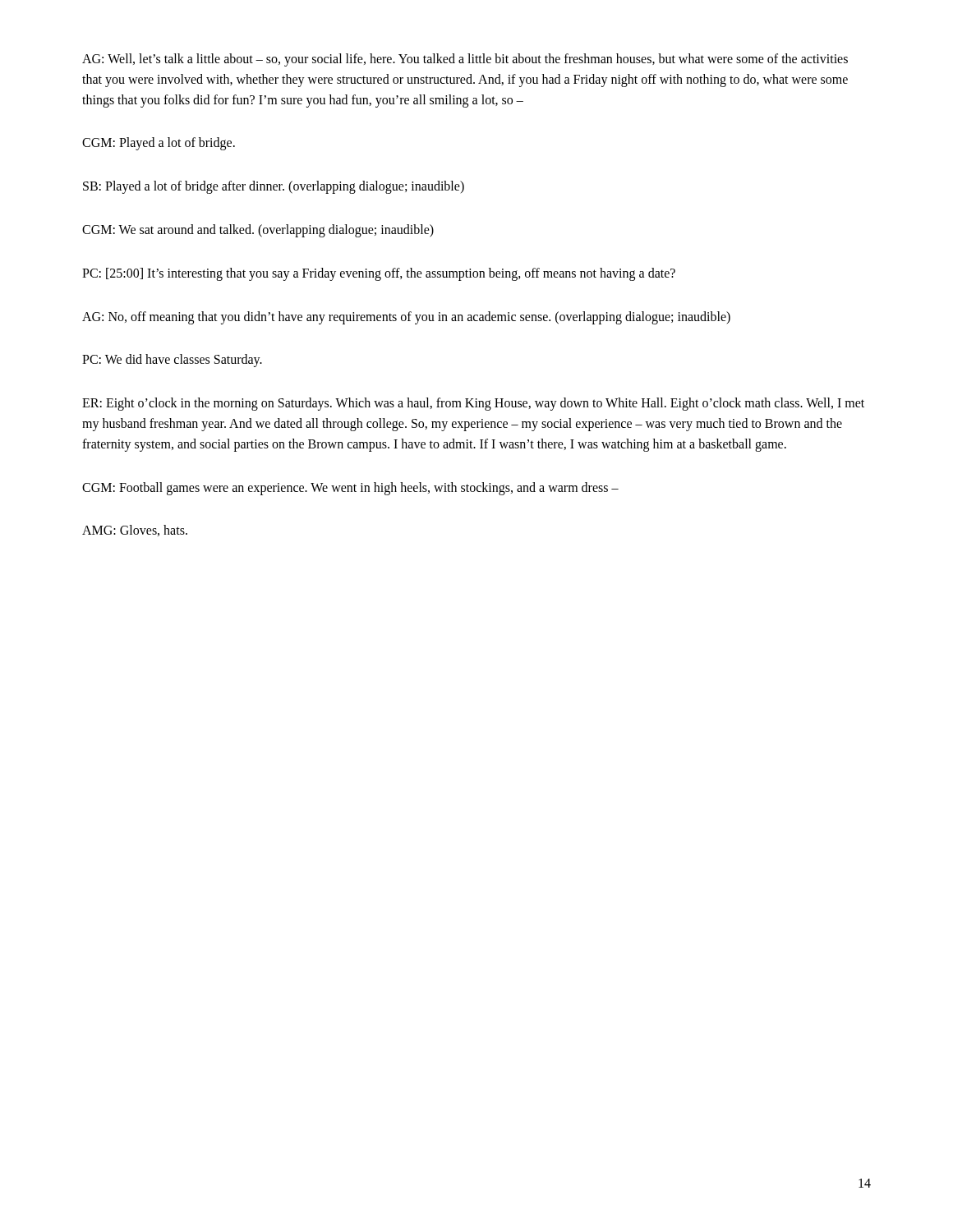Find the text block with the text "SB: Played a lot of bridge"
Image resolution: width=953 pixels, height=1232 pixels.
273,186
